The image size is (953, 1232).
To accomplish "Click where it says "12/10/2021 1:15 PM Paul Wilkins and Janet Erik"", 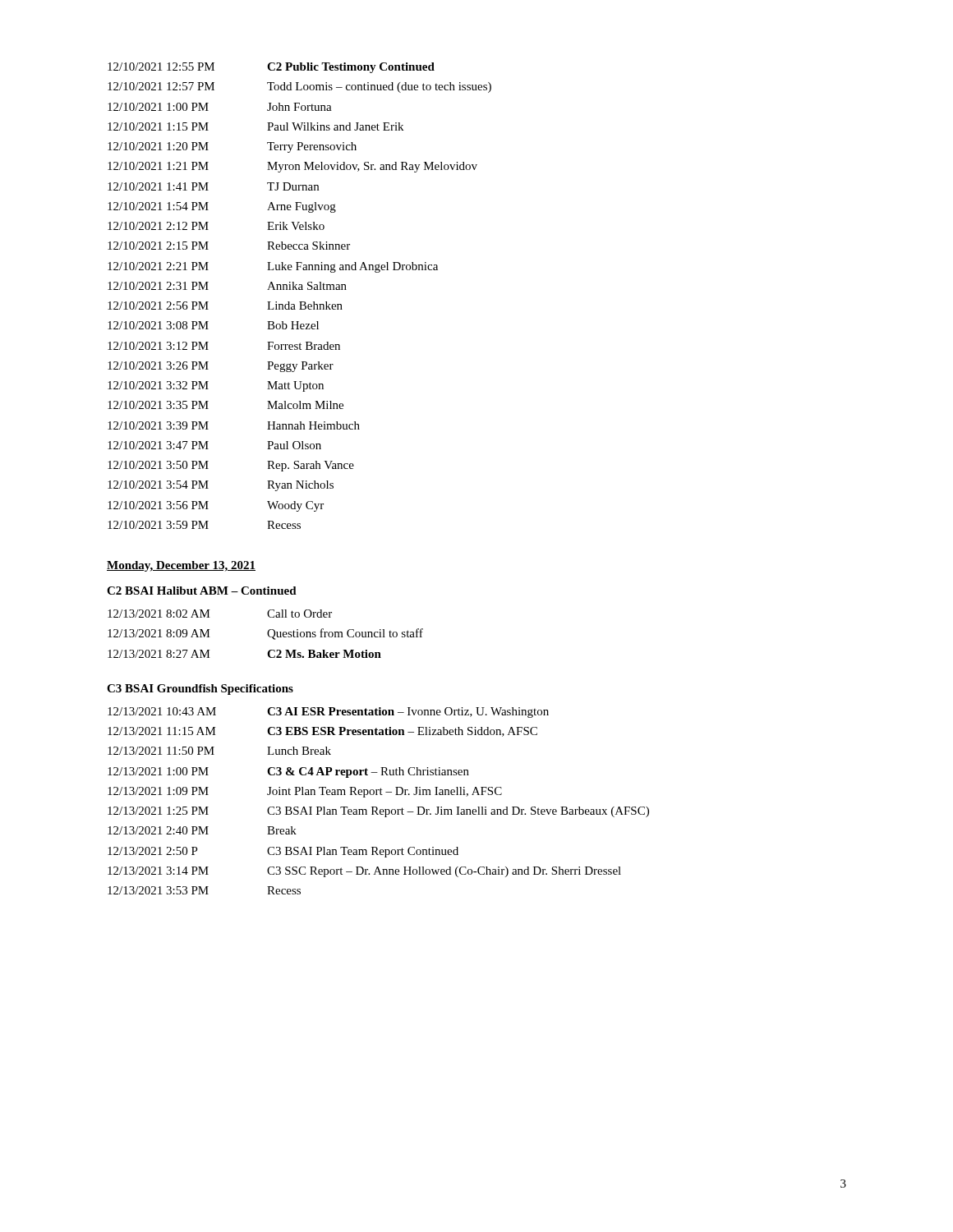I will [160, 126].
